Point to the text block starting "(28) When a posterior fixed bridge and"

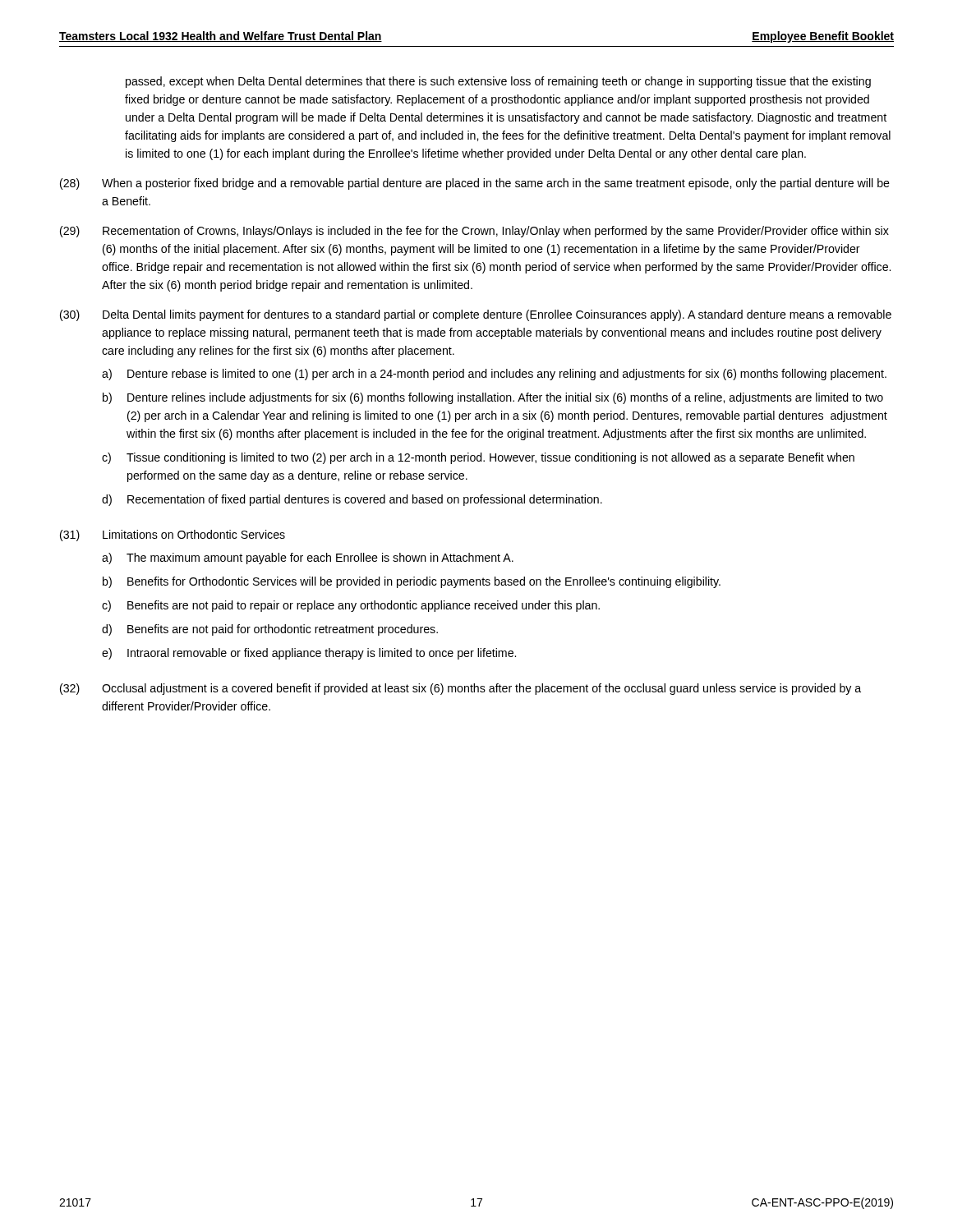click(x=476, y=192)
